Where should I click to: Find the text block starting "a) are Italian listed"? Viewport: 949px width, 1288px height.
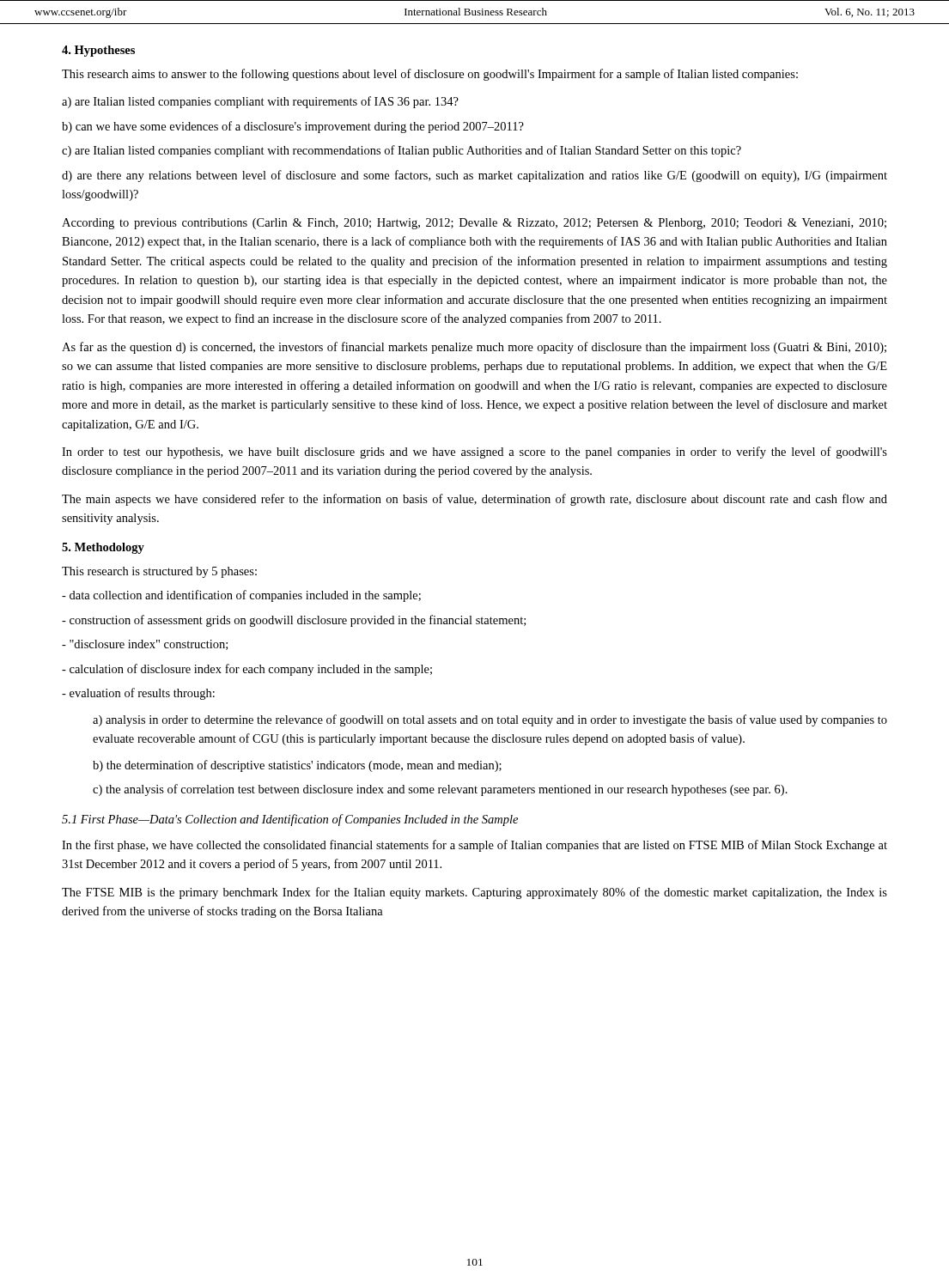[x=260, y=102]
